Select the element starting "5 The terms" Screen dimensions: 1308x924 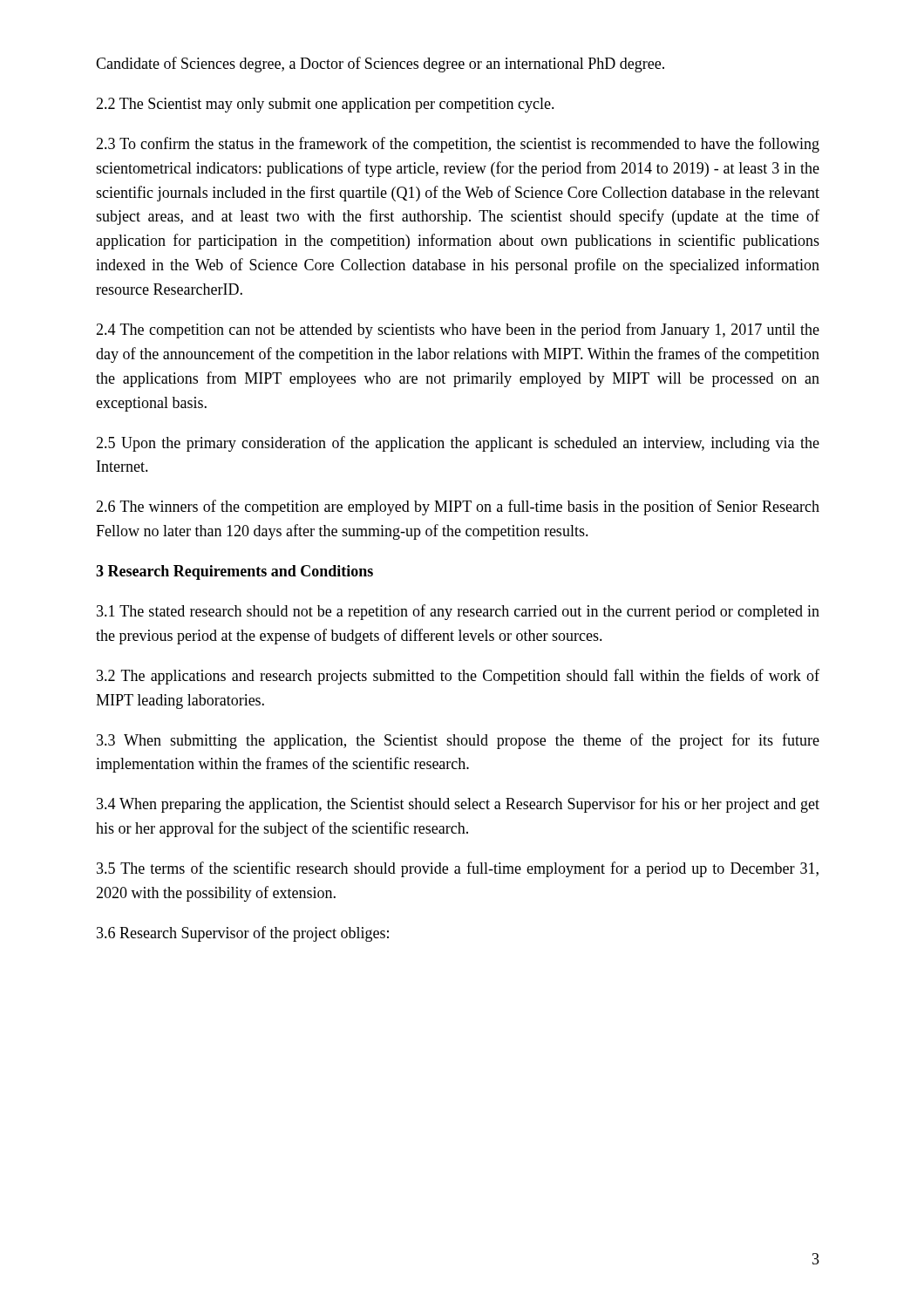[x=458, y=881]
